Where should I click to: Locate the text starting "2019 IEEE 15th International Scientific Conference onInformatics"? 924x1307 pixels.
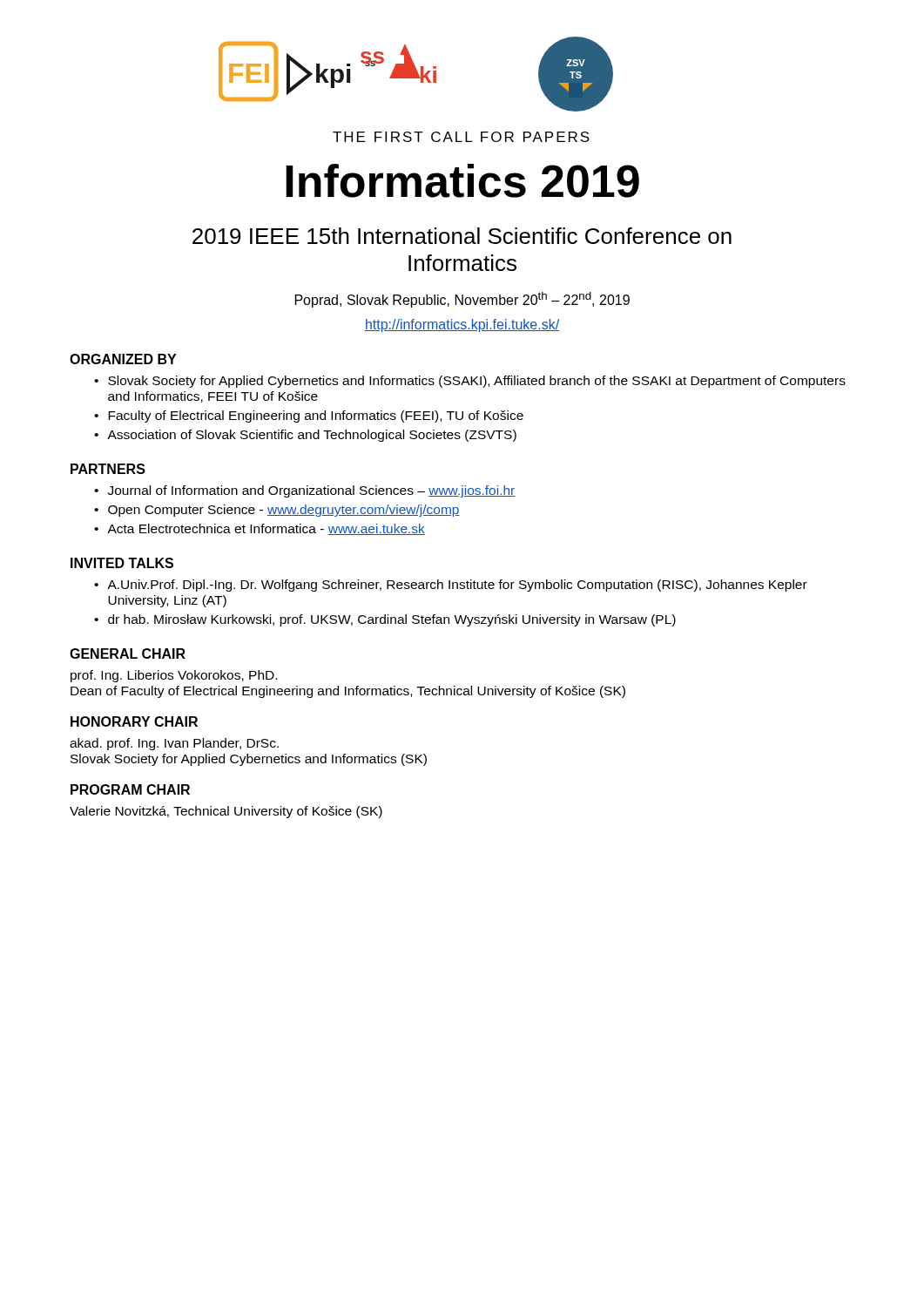(462, 250)
